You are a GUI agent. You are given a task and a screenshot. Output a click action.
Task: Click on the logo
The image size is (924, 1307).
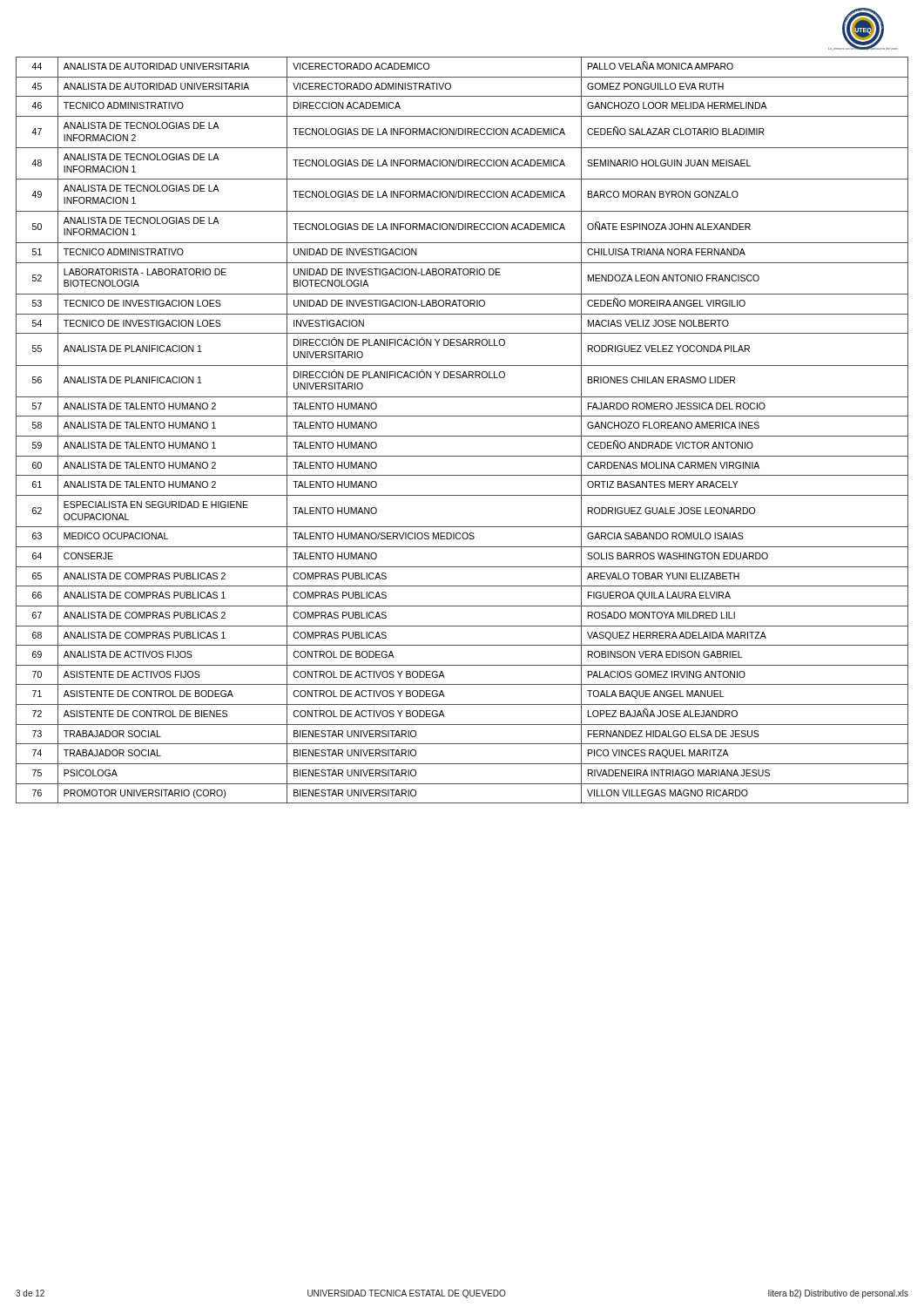pyautogui.click(x=856, y=31)
